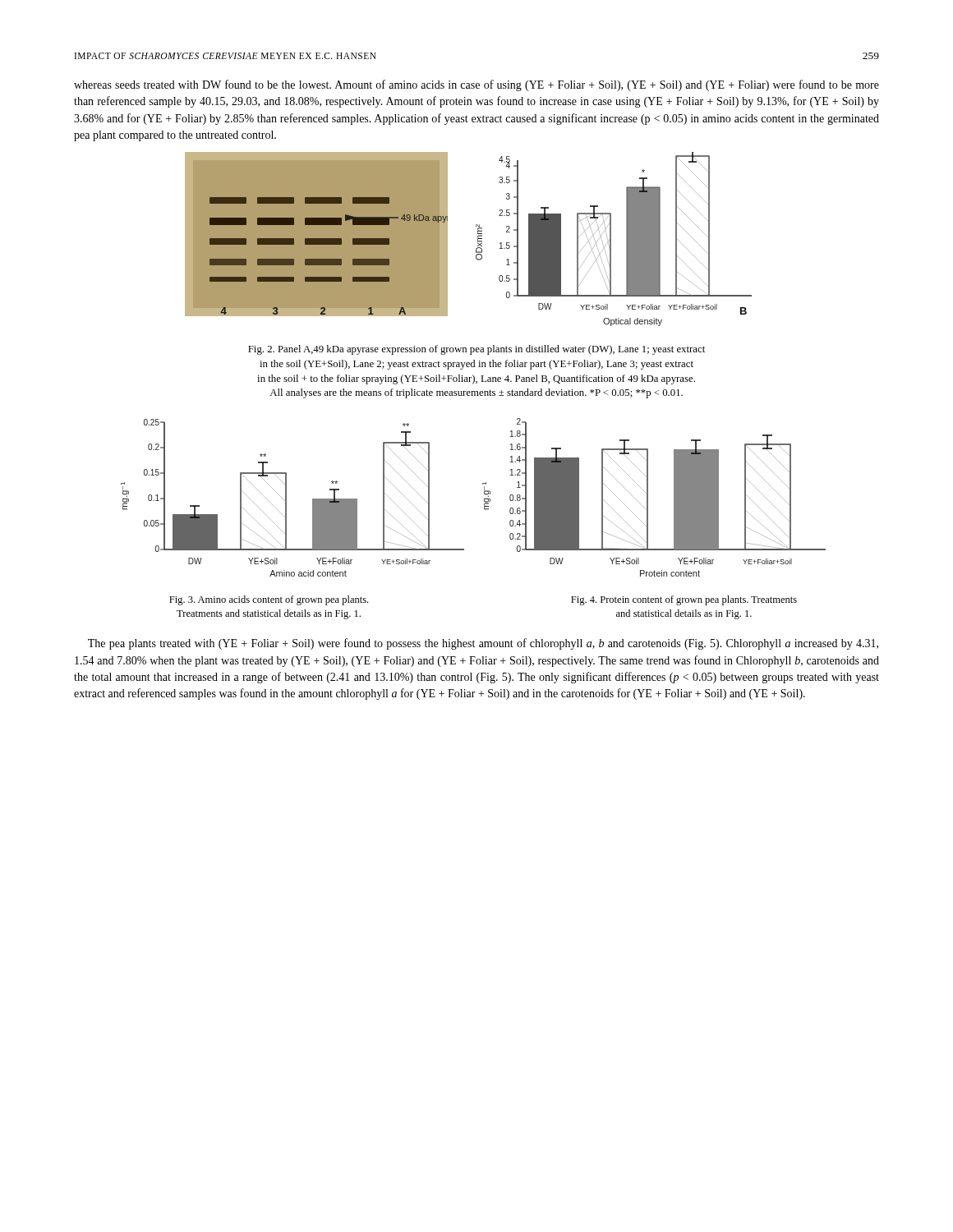Select the element starting "Fig. 4. Protein content of grown"

(x=684, y=607)
